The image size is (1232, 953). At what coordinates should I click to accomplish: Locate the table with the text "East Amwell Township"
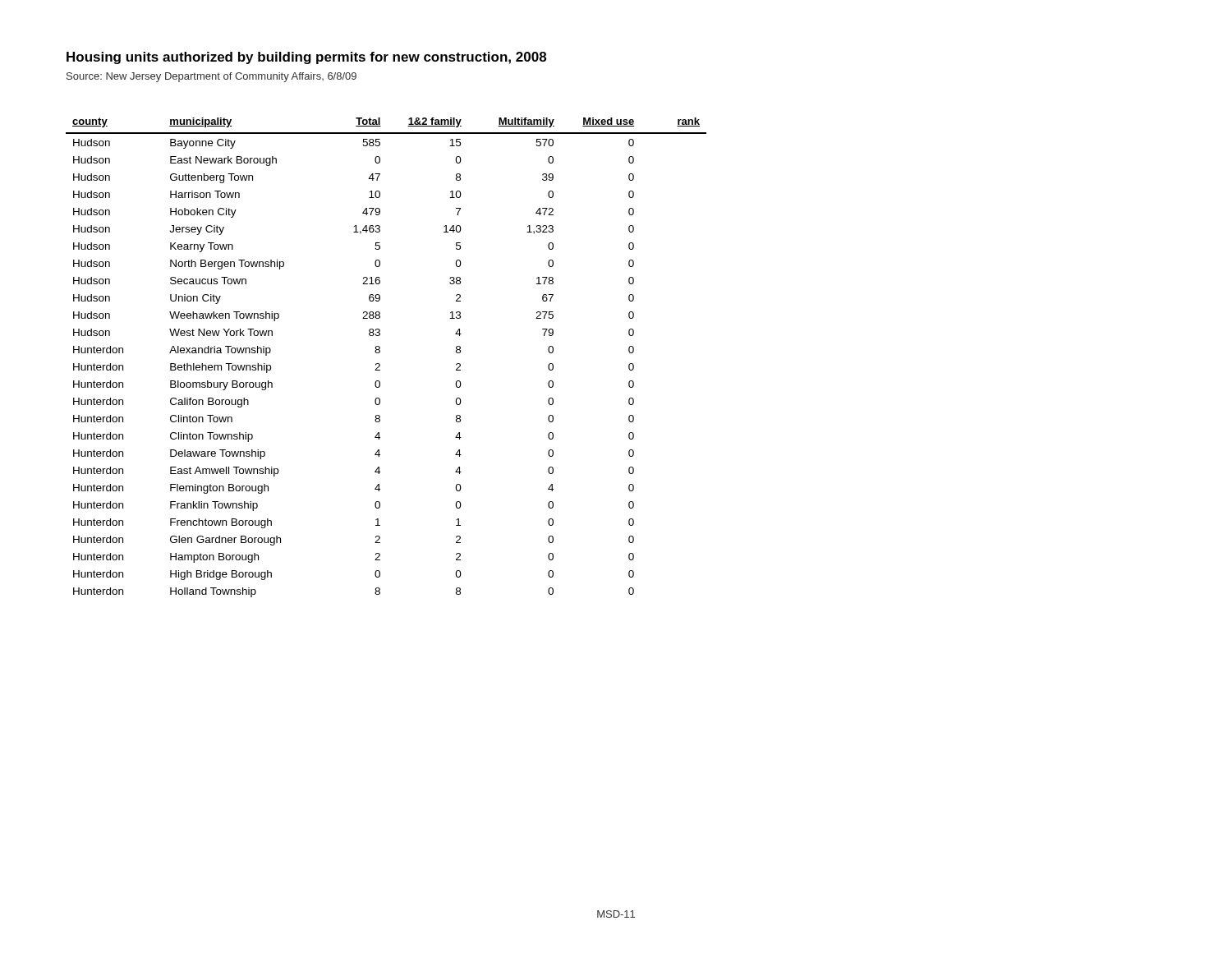(x=616, y=356)
